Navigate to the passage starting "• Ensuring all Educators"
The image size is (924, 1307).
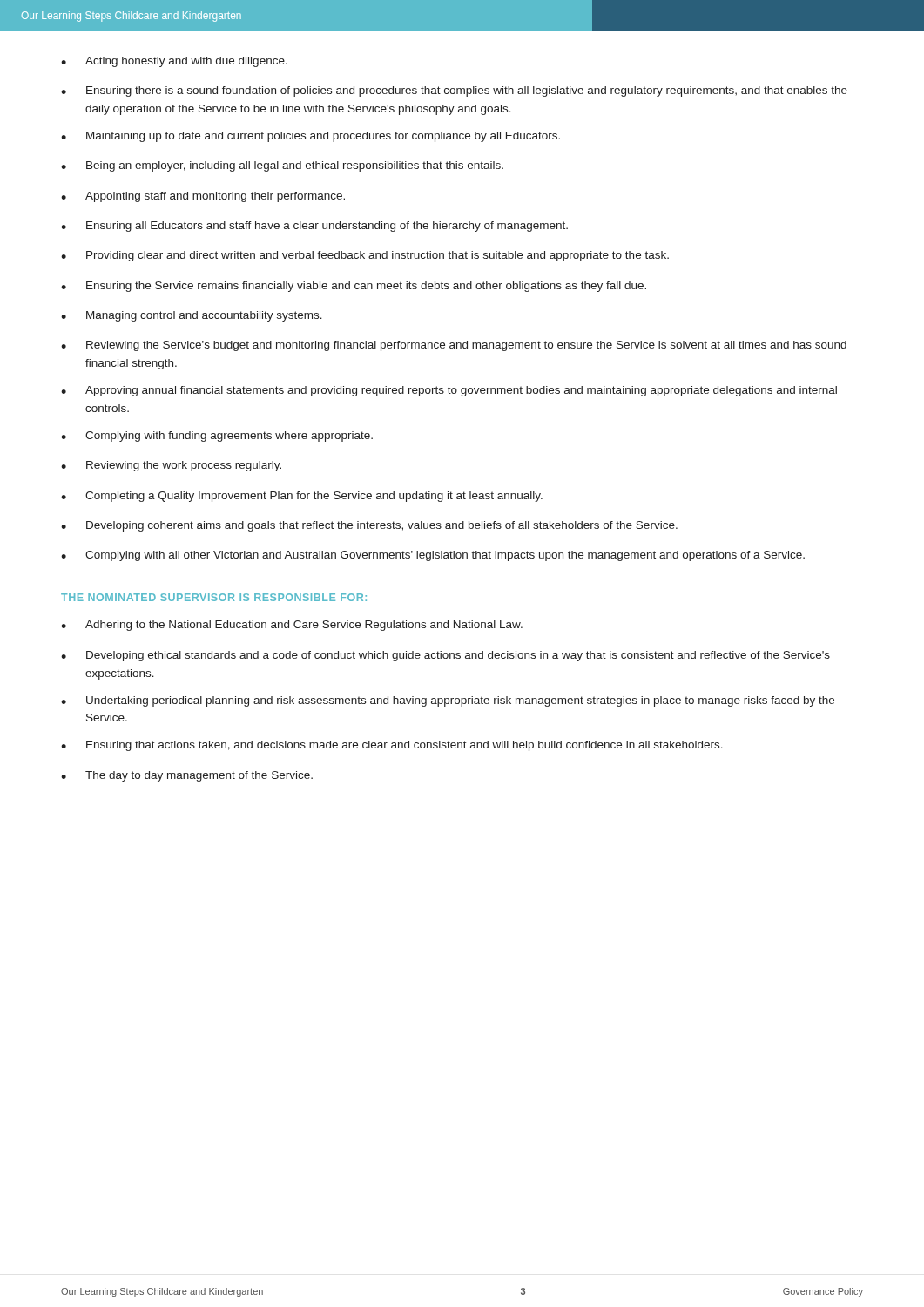[x=457, y=228]
